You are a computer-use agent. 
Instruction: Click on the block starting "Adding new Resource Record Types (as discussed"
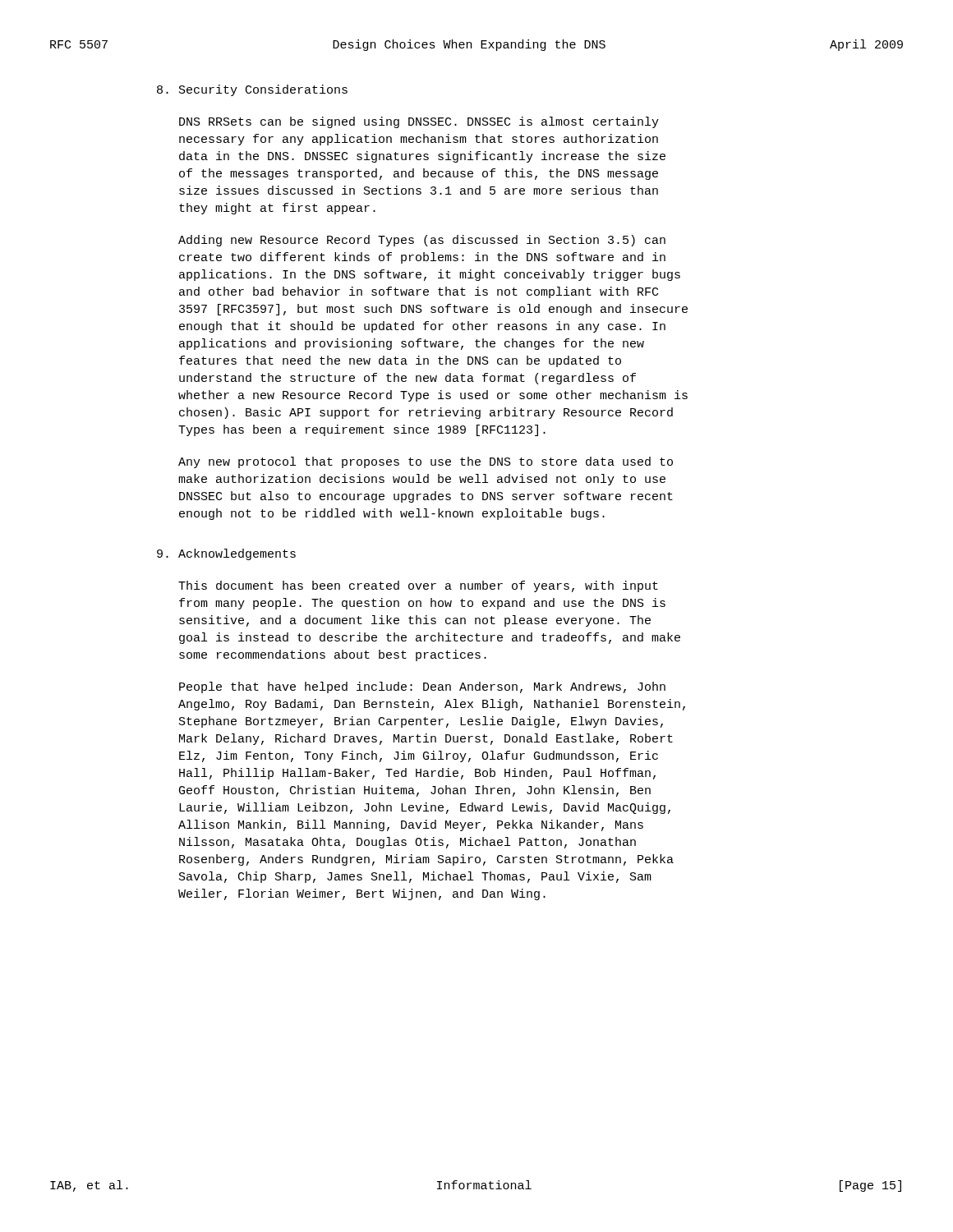pyautogui.click(x=422, y=336)
